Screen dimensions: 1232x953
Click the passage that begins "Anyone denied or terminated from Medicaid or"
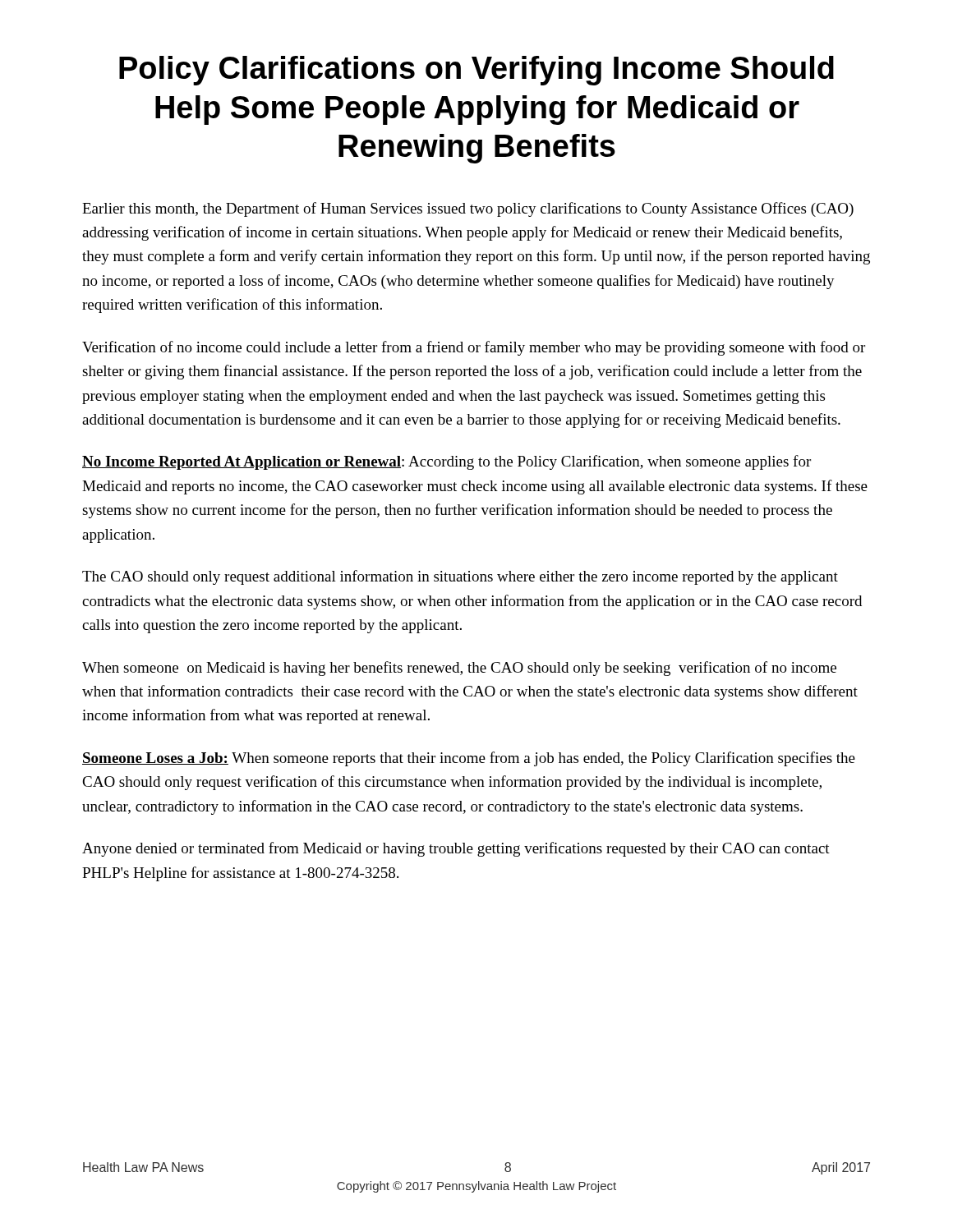pyautogui.click(x=456, y=860)
